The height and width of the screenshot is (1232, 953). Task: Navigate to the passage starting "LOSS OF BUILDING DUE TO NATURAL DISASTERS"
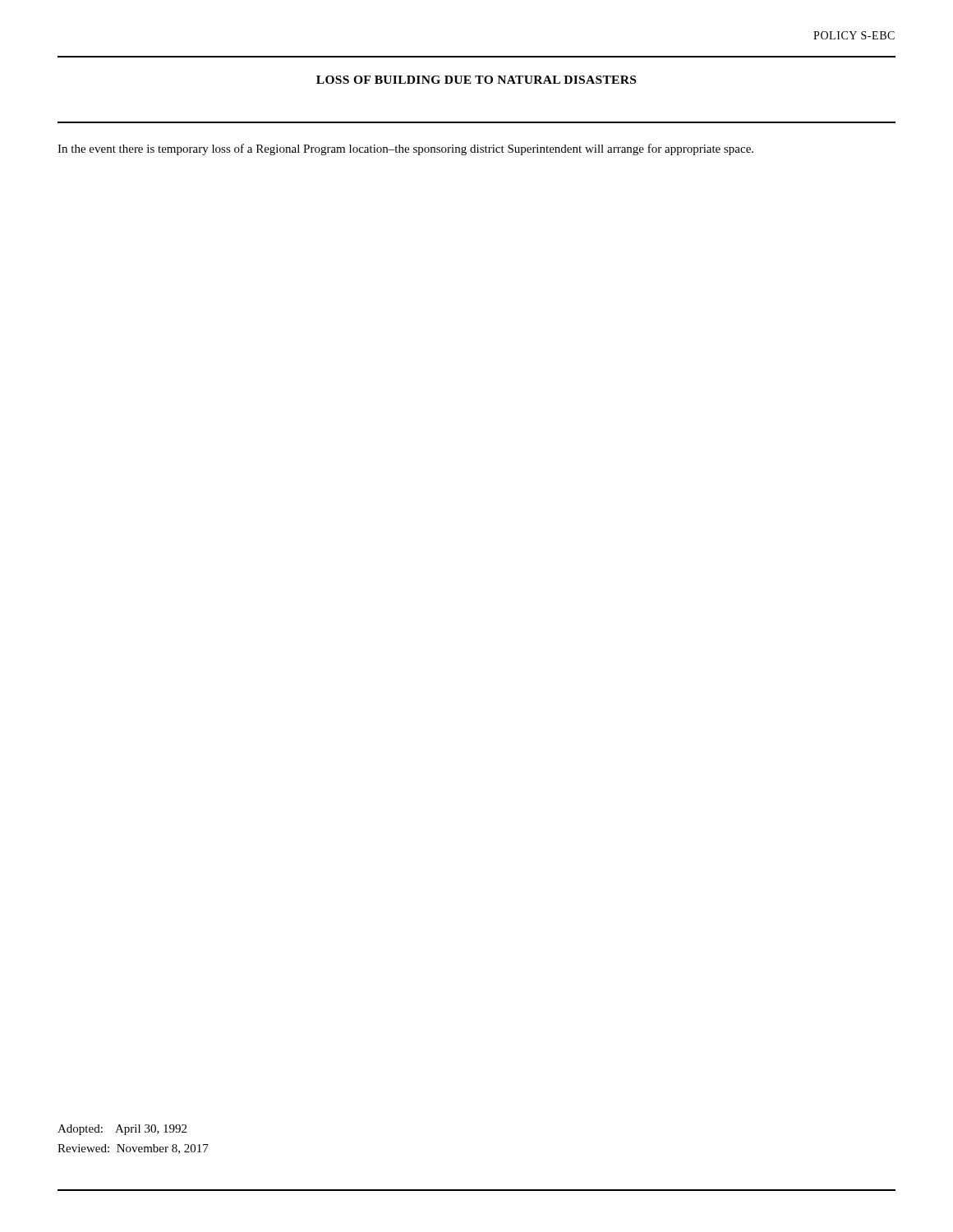coord(476,79)
